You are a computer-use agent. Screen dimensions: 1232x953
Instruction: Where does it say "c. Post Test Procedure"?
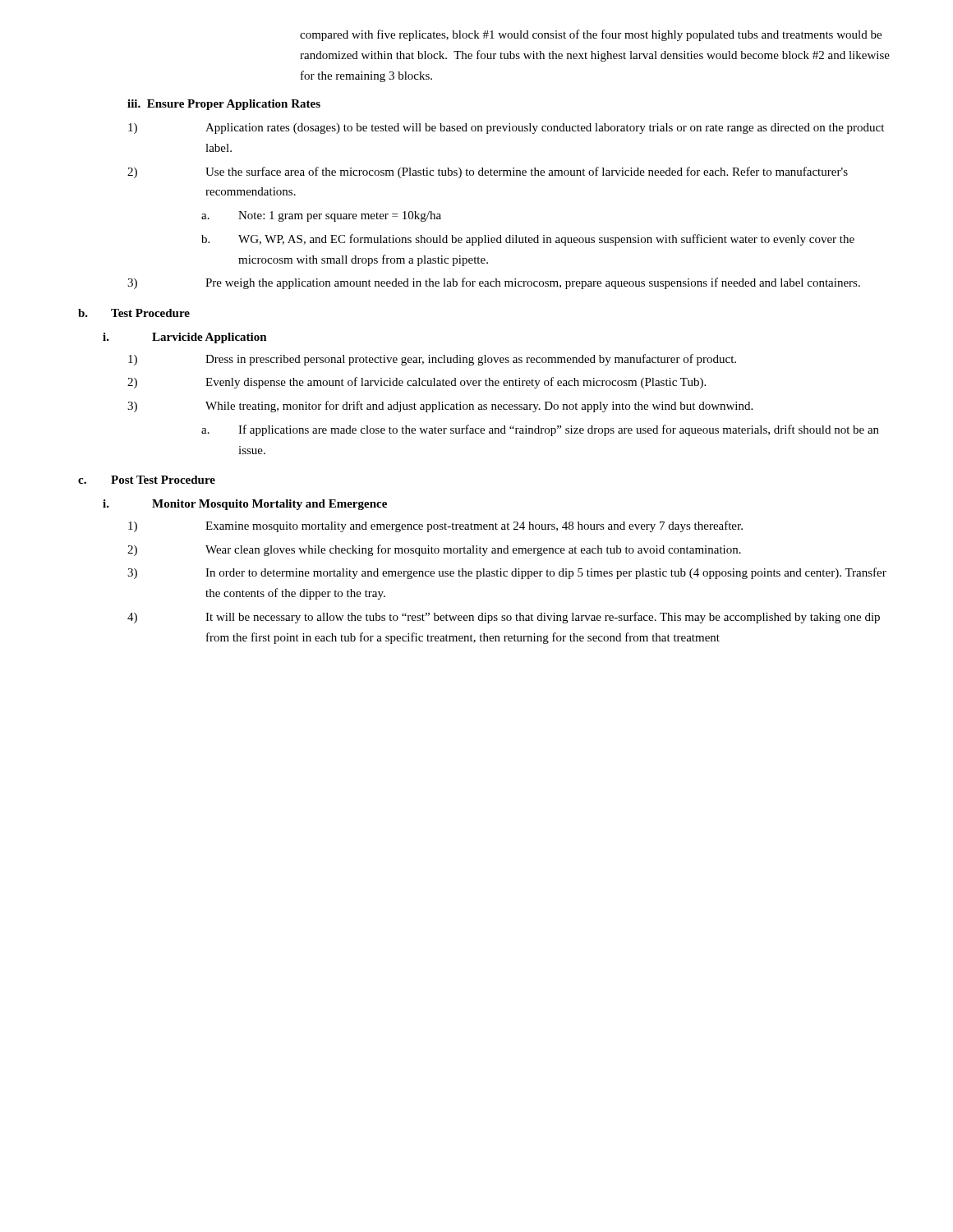click(147, 480)
